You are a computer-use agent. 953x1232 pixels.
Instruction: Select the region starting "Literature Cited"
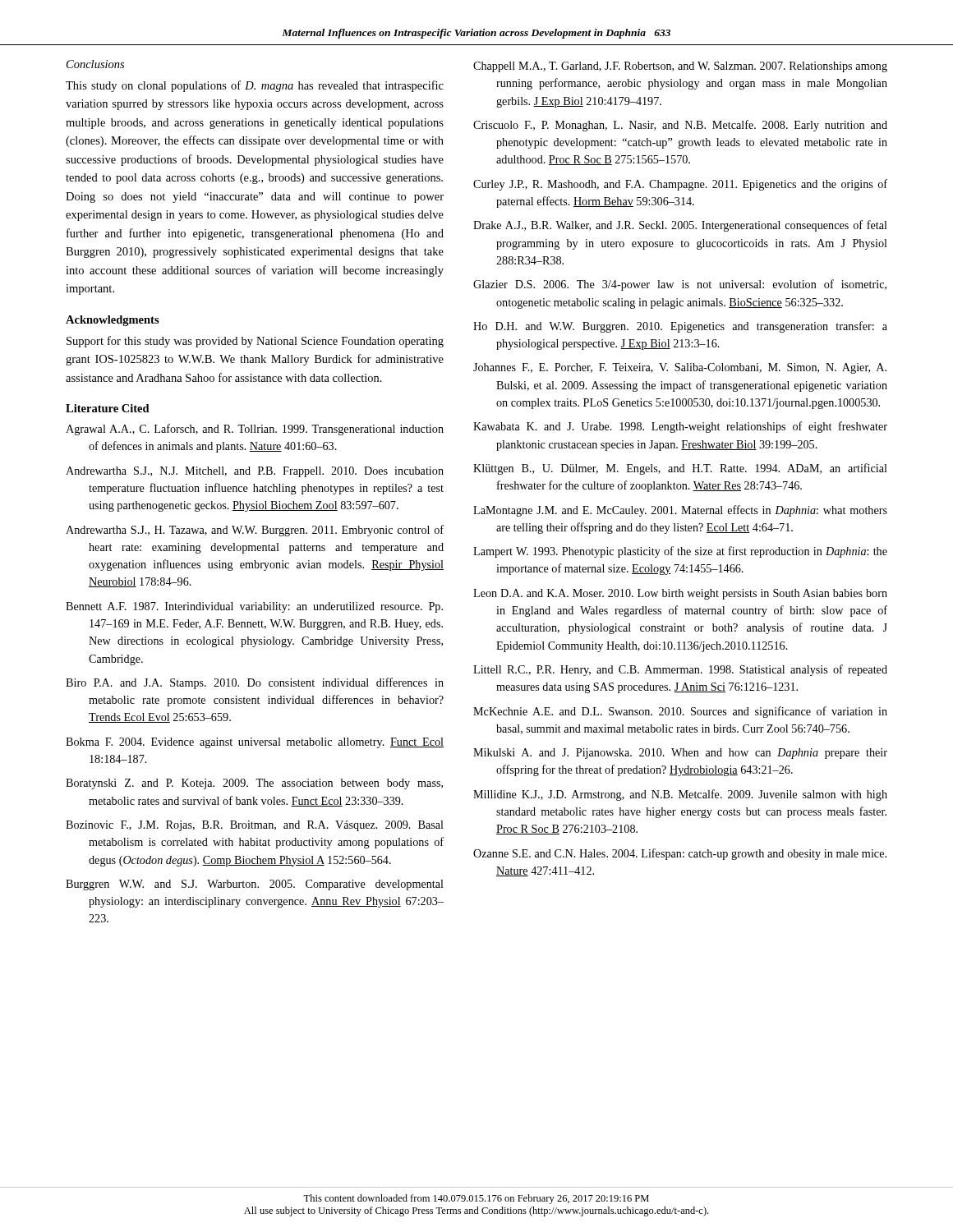point(107,408)
